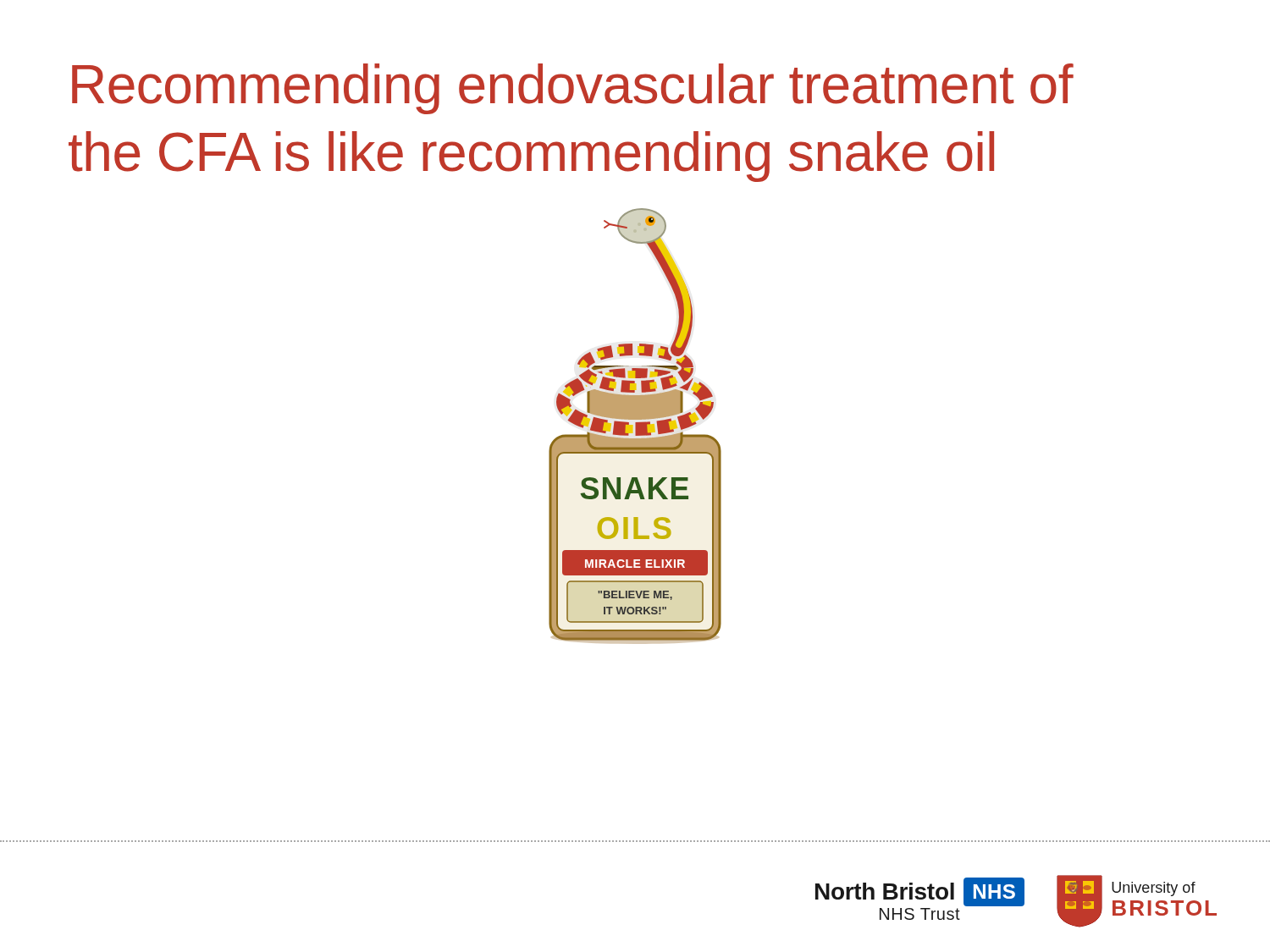This screenshot has height=952, width=1270.
Task: Navigate to the text starting "Recommending endovascular treatment ofthe CFA is like"
Action: (635, 118)
